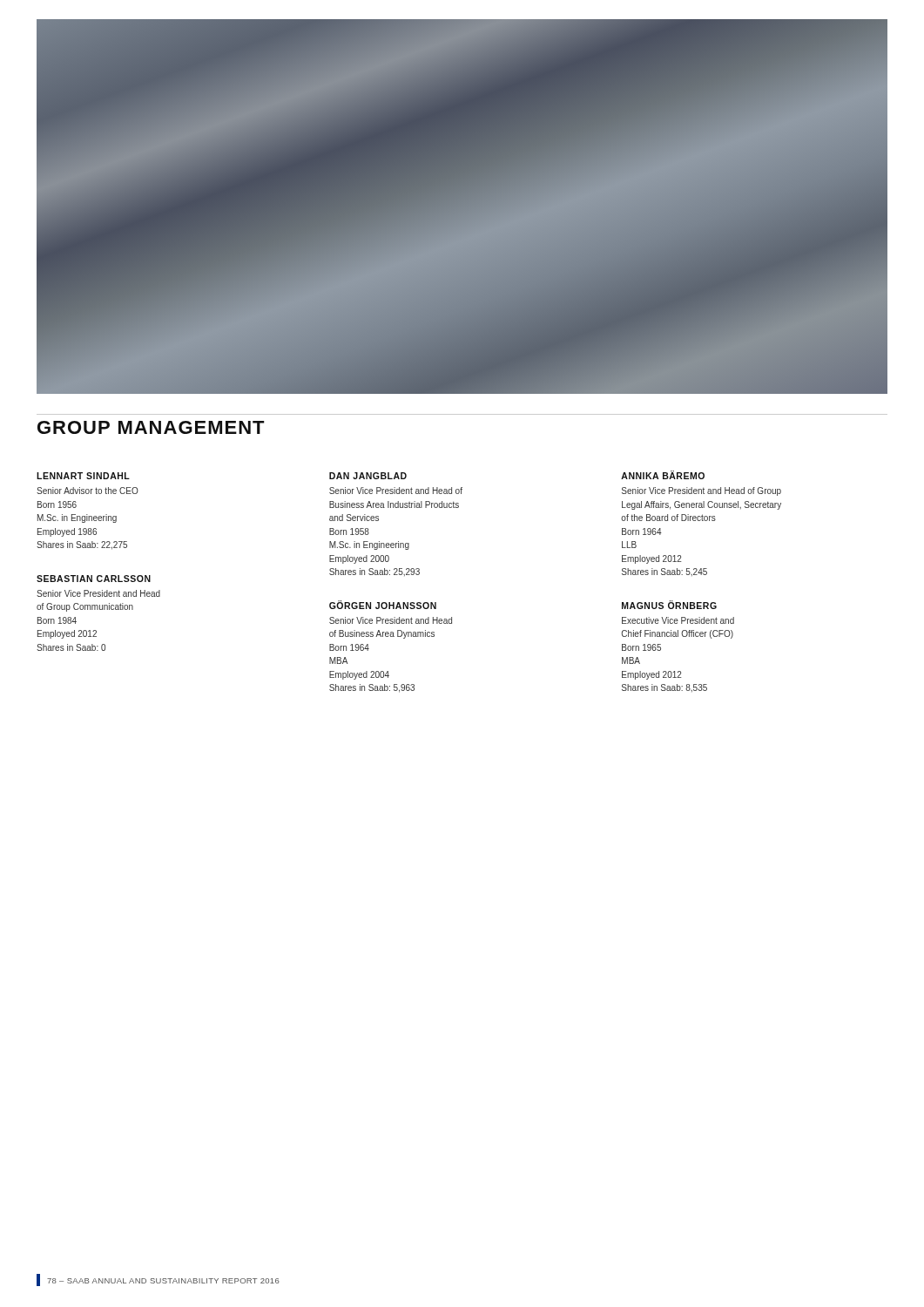Viewport: 924px width, 1307px height.
Task: Find the photo
Action: (462, 207)
